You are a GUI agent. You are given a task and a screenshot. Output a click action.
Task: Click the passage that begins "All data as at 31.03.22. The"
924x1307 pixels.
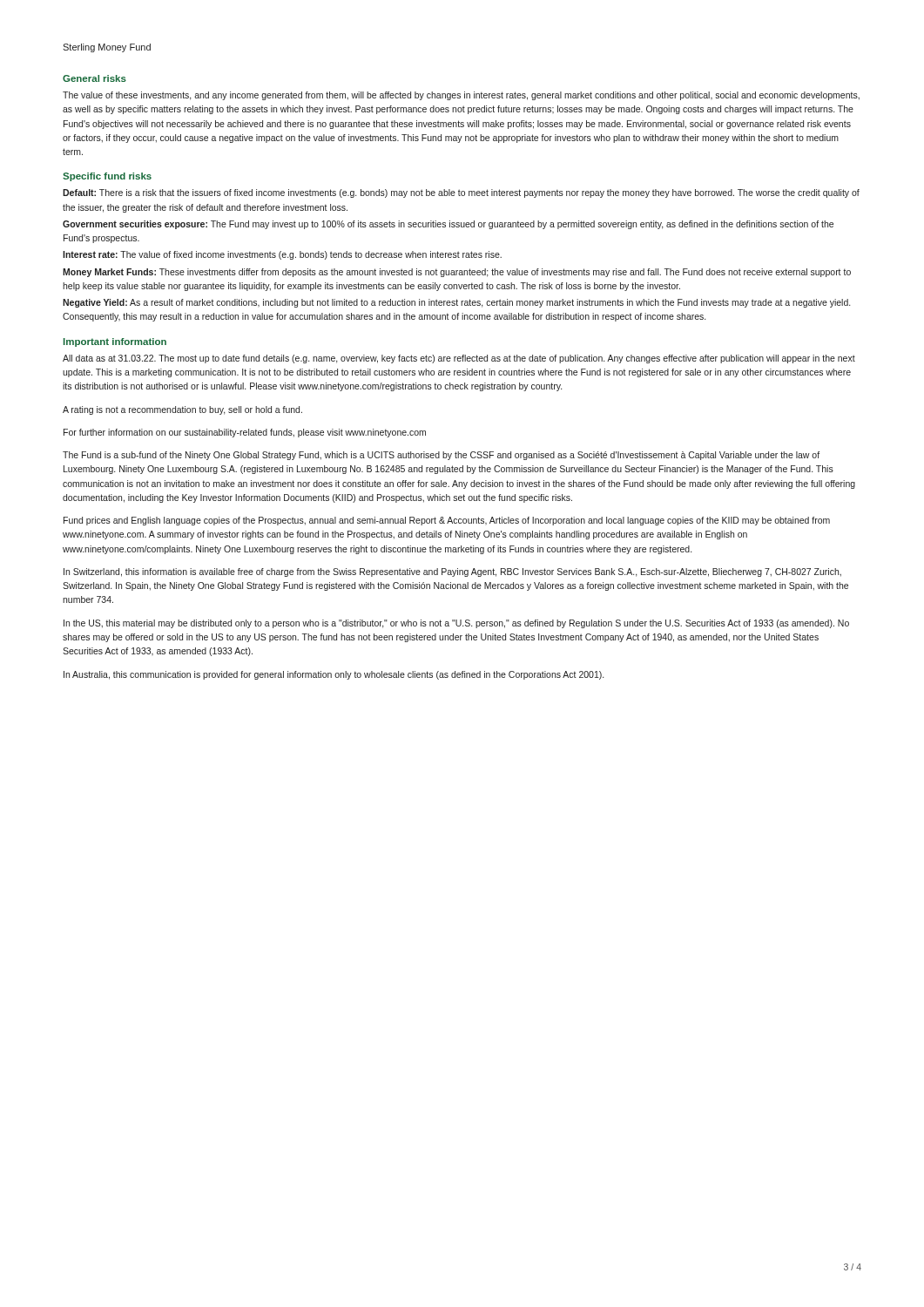pyautogui.click(x=459, y=372)
